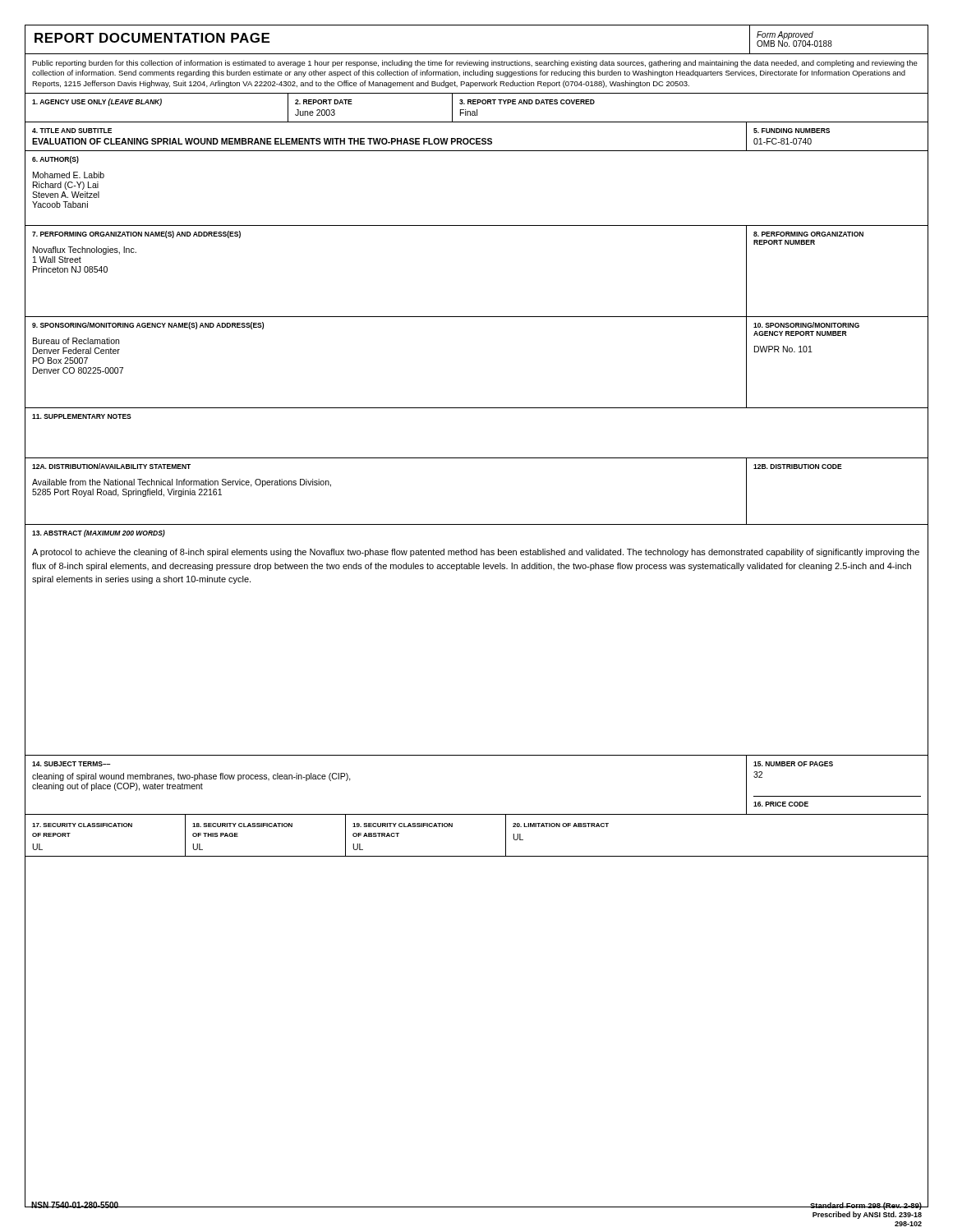953x1232 pixels.
Task: Find the table that mentions "SECURITY CLASSIFICATIONOF REPORT"
Action: coord(476,836)
